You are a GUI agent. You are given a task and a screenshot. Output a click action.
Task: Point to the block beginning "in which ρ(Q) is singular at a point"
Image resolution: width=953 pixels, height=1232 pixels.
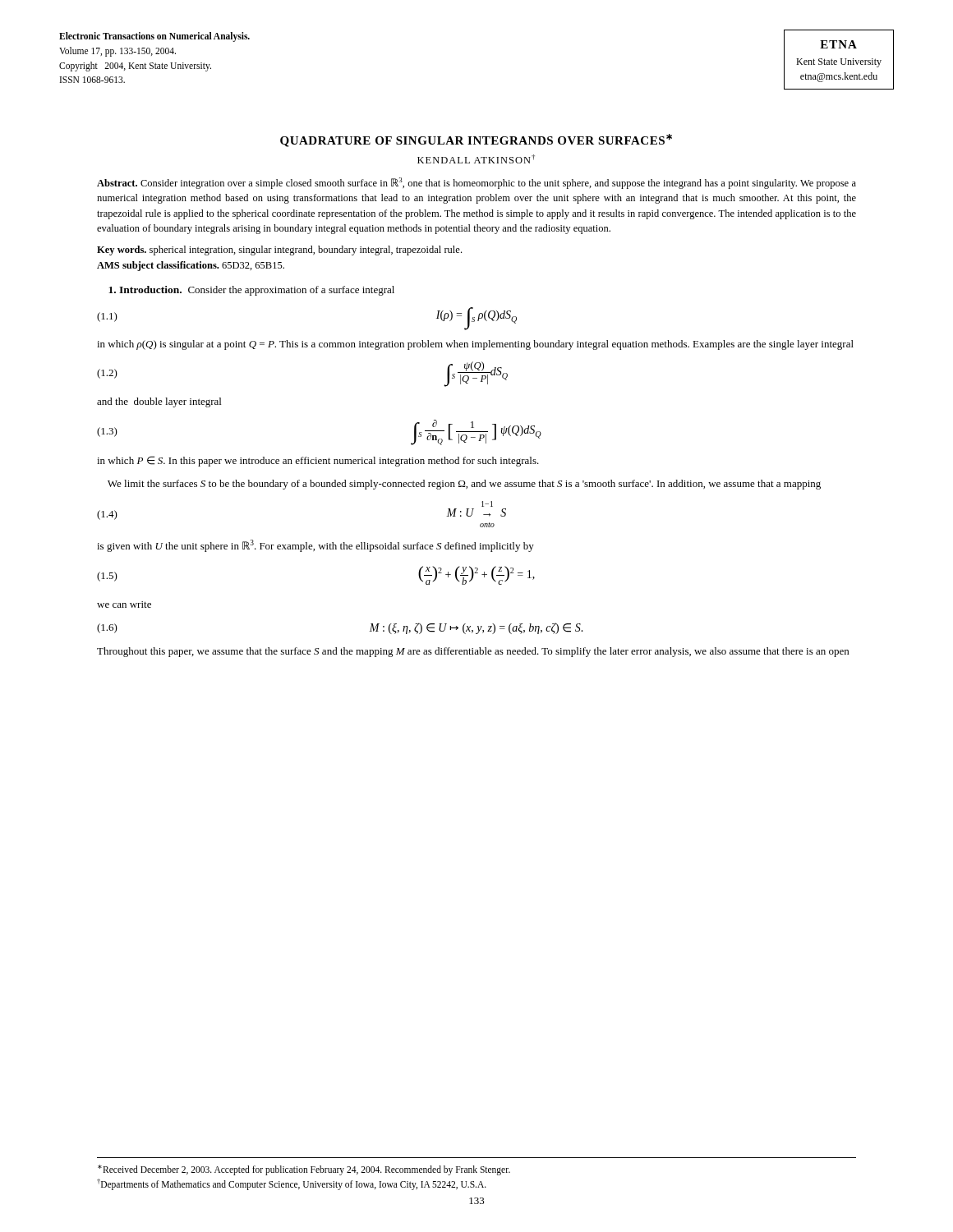coord(475,344)
